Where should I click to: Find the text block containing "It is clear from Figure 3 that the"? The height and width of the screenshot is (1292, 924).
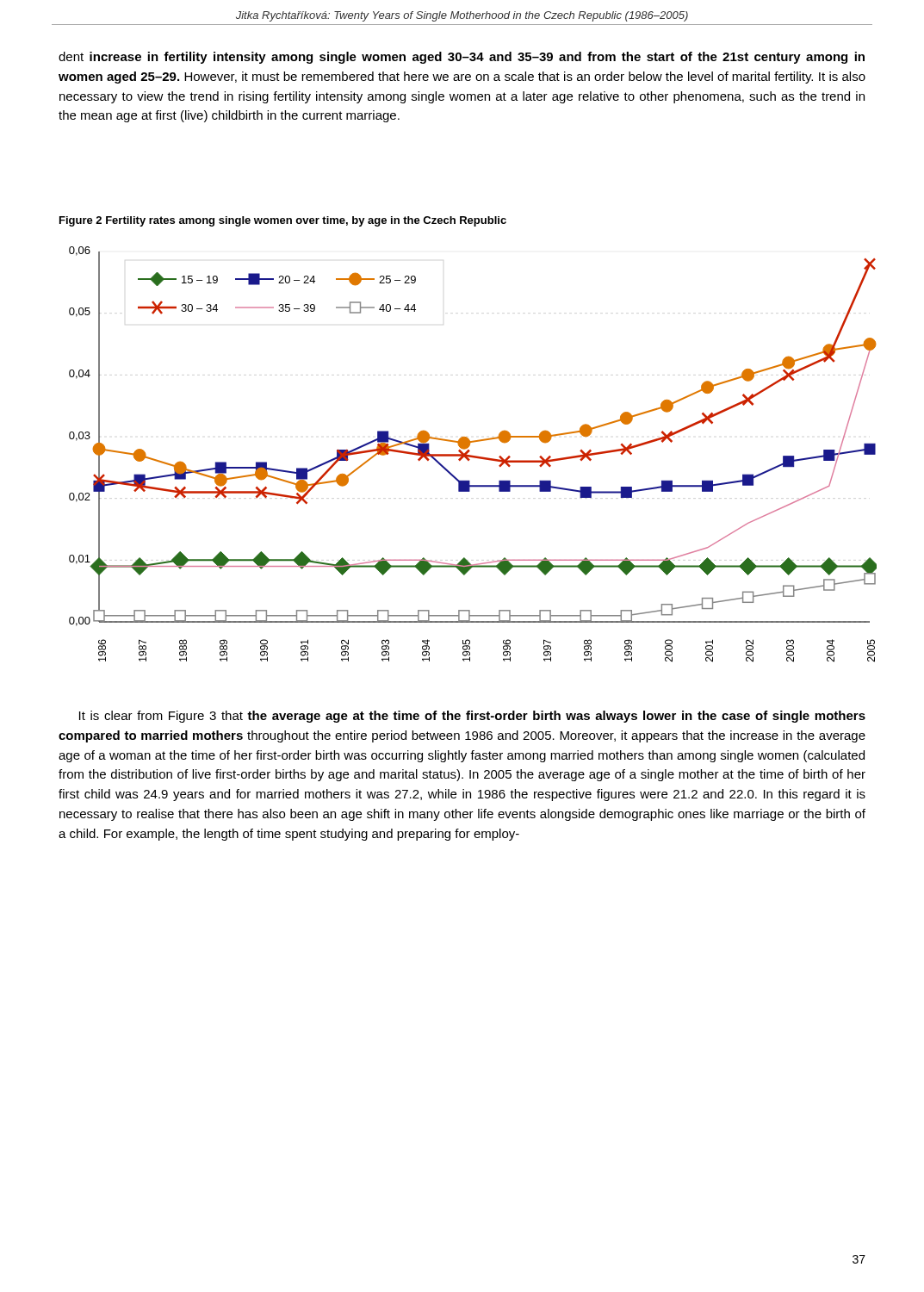[x=462, y=774]
